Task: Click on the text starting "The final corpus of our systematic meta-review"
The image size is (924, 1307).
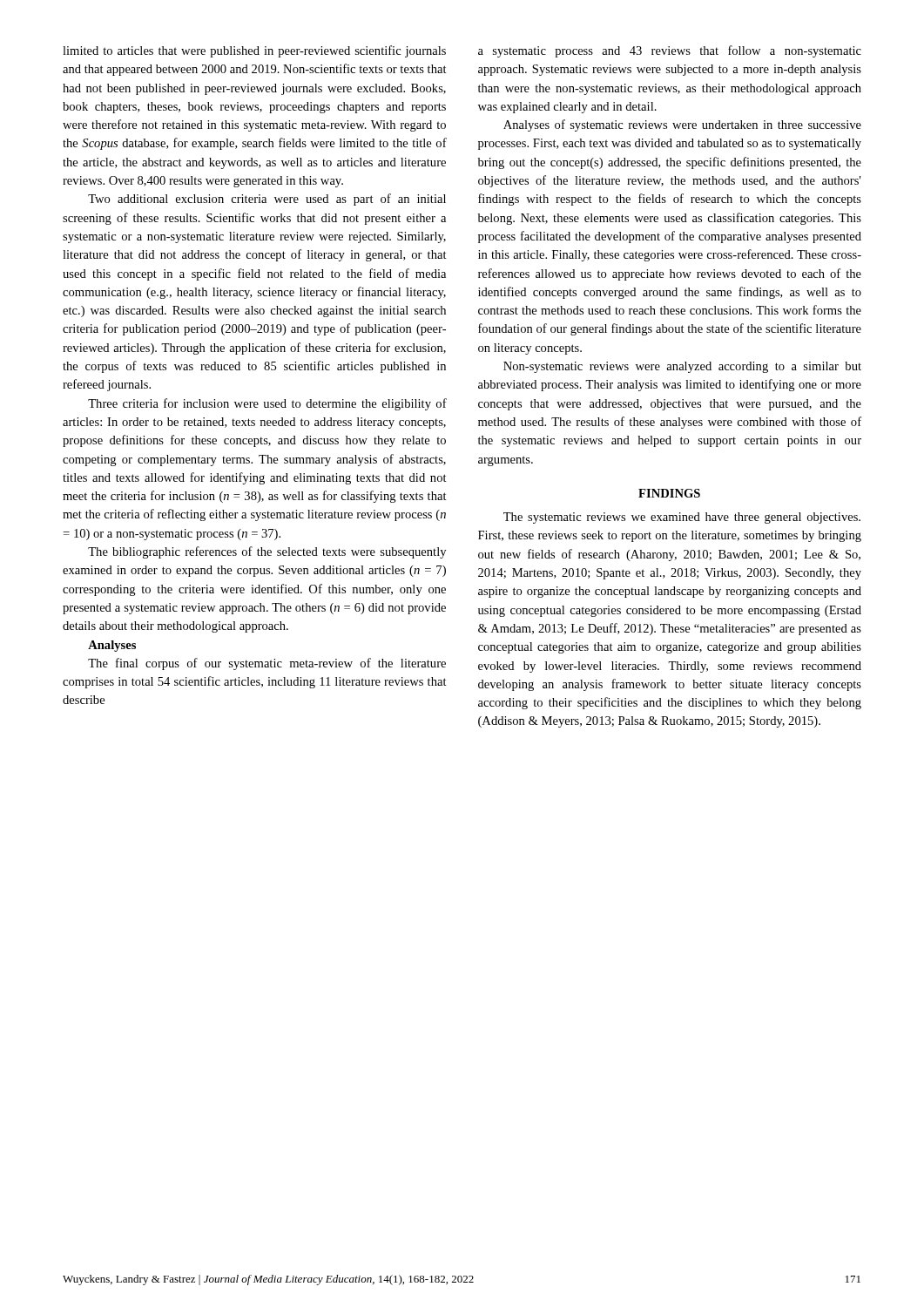Action: [x=255, y=682]
